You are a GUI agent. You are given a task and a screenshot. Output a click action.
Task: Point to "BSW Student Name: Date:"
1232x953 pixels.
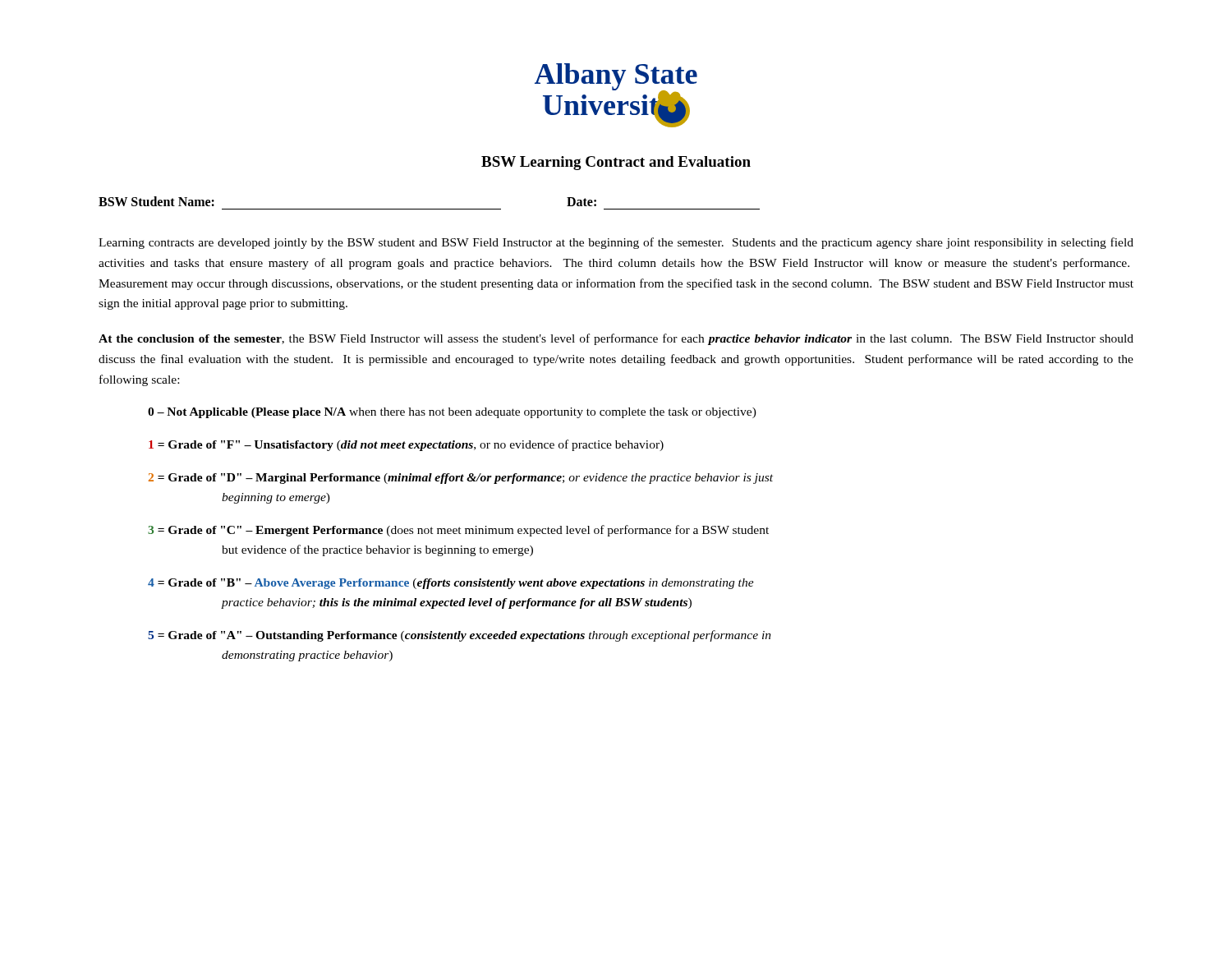pyautogui.click(x=429, y=202)
